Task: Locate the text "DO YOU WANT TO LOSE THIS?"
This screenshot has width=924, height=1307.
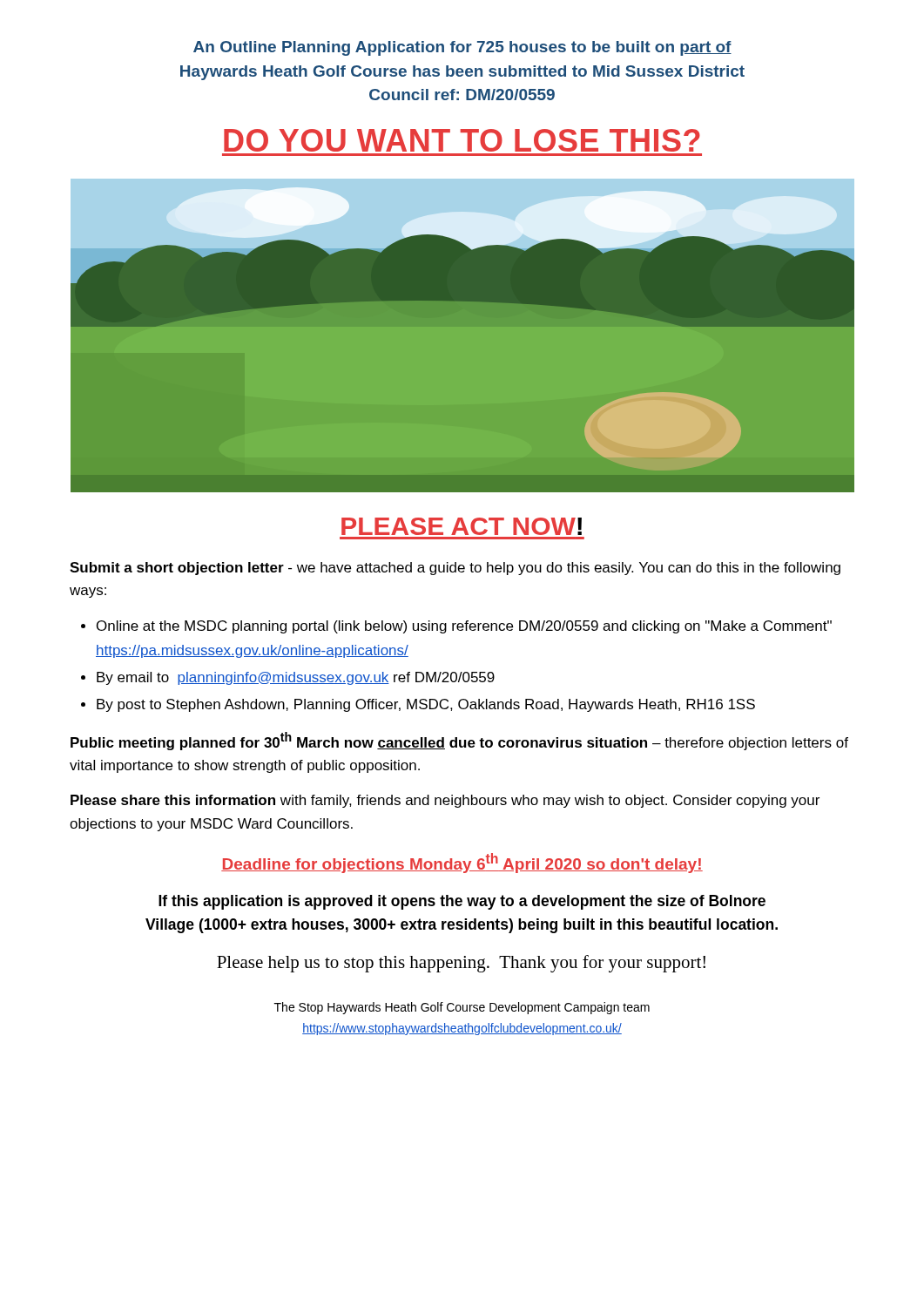Action: coord(462,140)
